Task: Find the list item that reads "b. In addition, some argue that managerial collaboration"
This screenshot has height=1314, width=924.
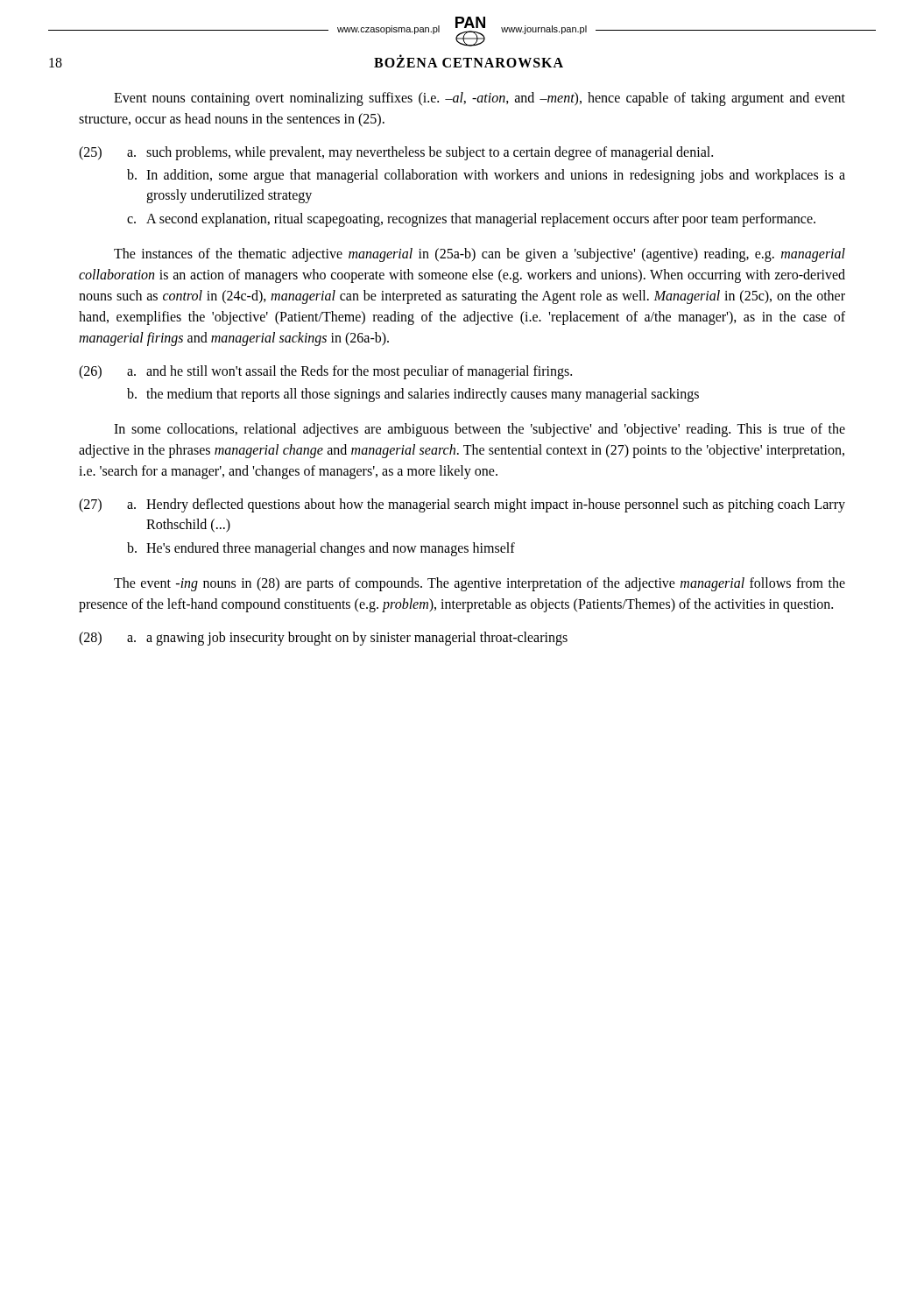Action: click(462, 187)
